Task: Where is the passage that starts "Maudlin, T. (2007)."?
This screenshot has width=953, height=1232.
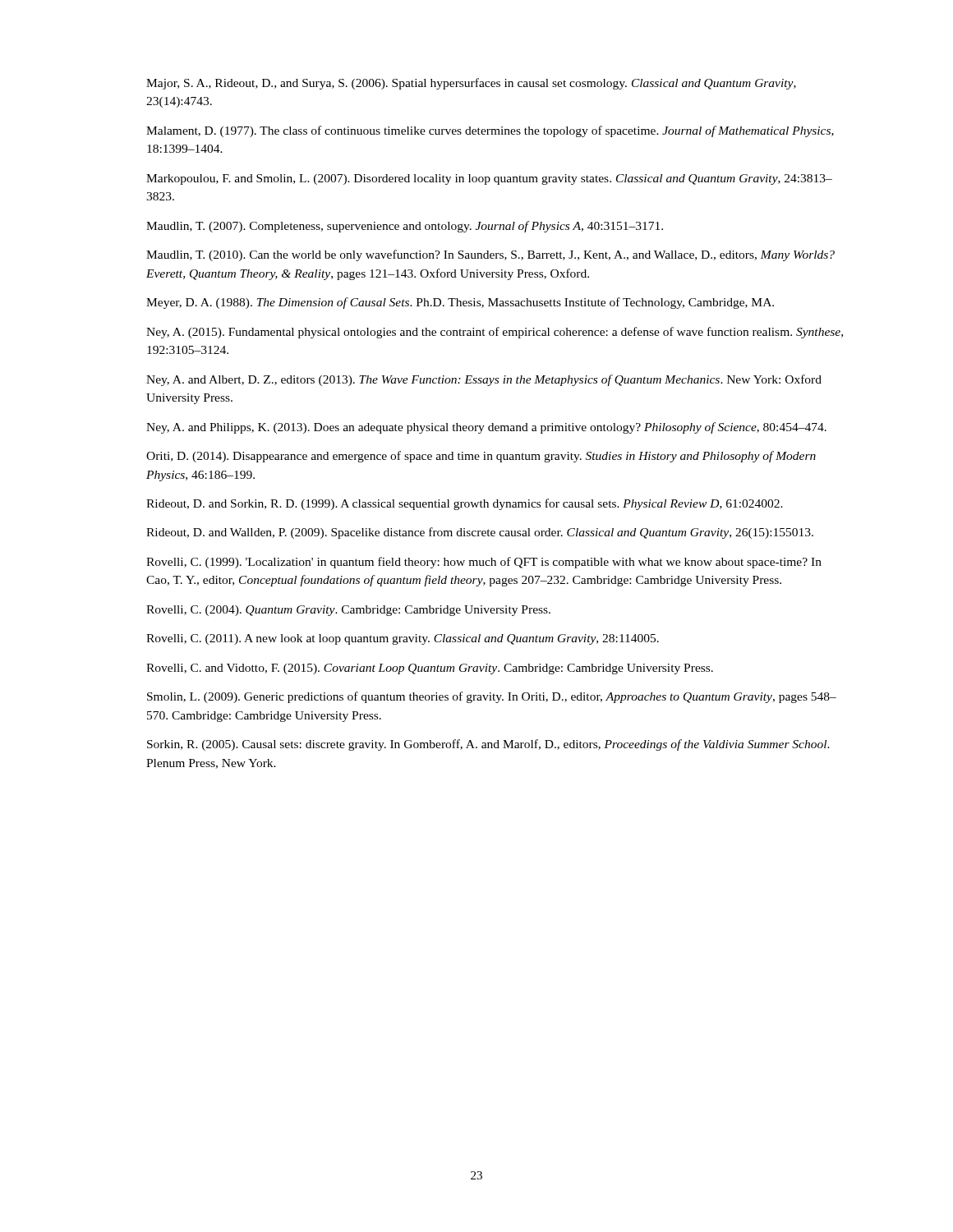Action: pyautogui.click(x=476, y=226)
